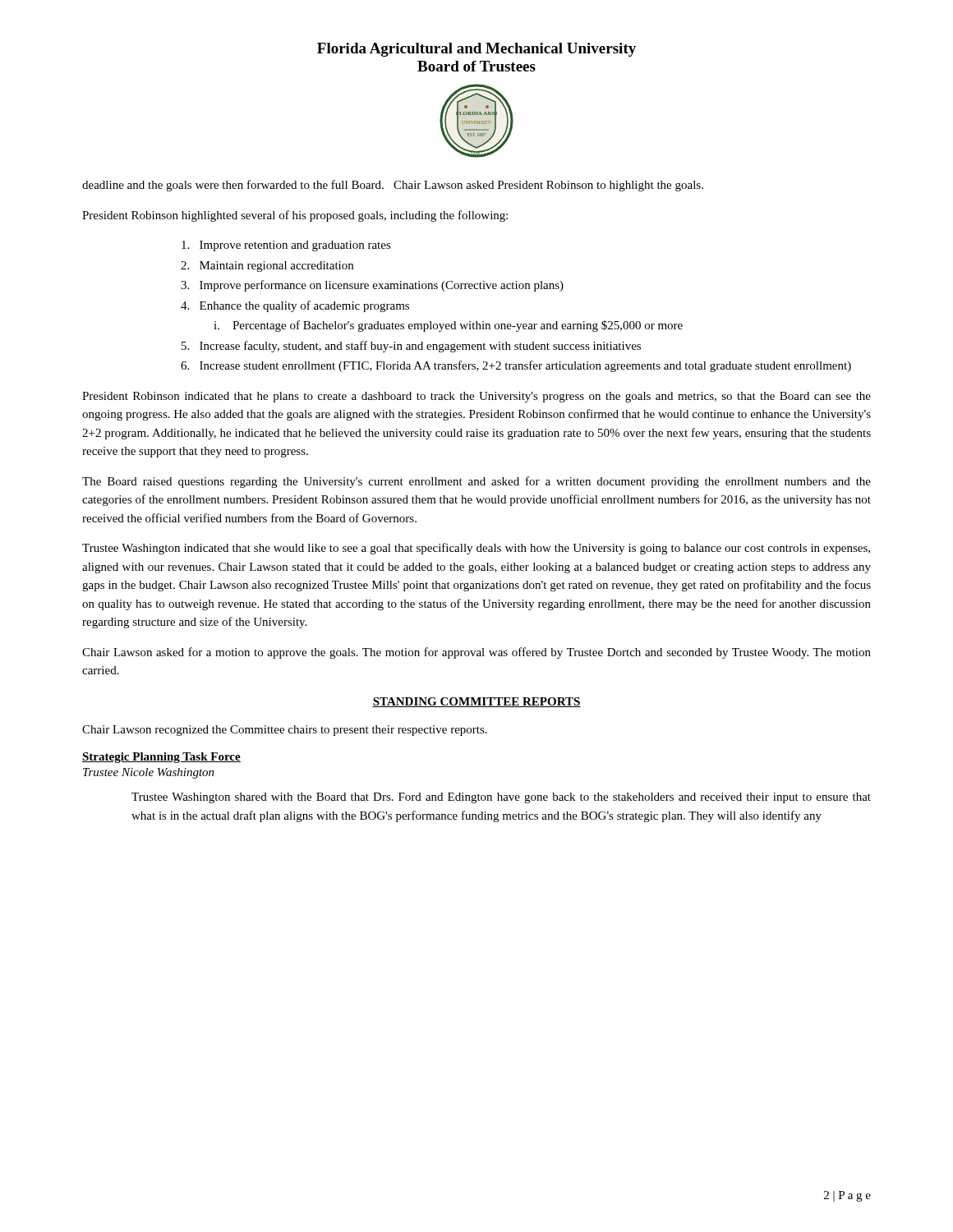The width and height of the screenshot is (953, 1232).
Task: Locate the list item with the text "Improve retention and graduation rates"
Action: 286,245
